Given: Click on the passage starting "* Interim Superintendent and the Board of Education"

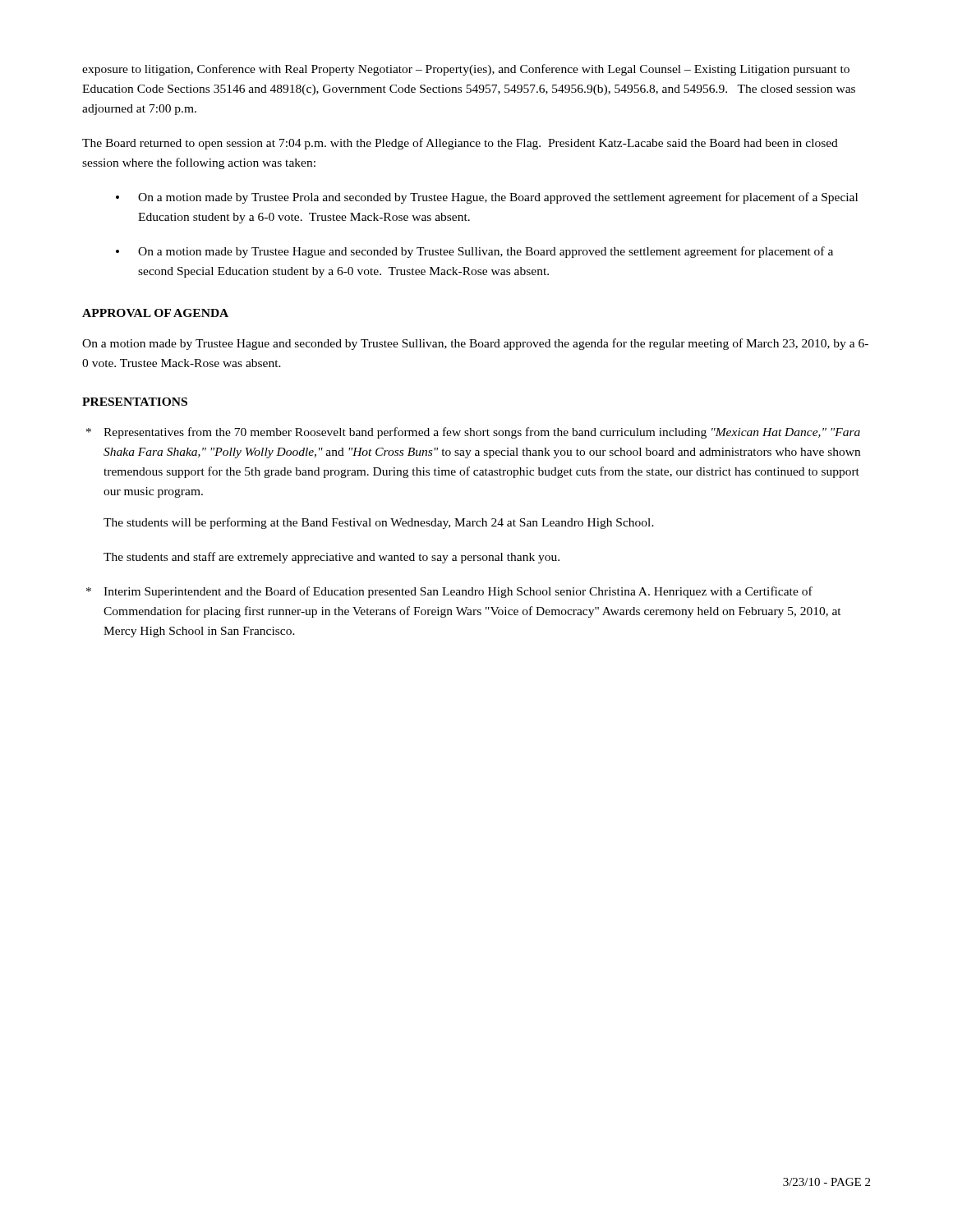Looking at the screenshot, I should pos(478,611).
